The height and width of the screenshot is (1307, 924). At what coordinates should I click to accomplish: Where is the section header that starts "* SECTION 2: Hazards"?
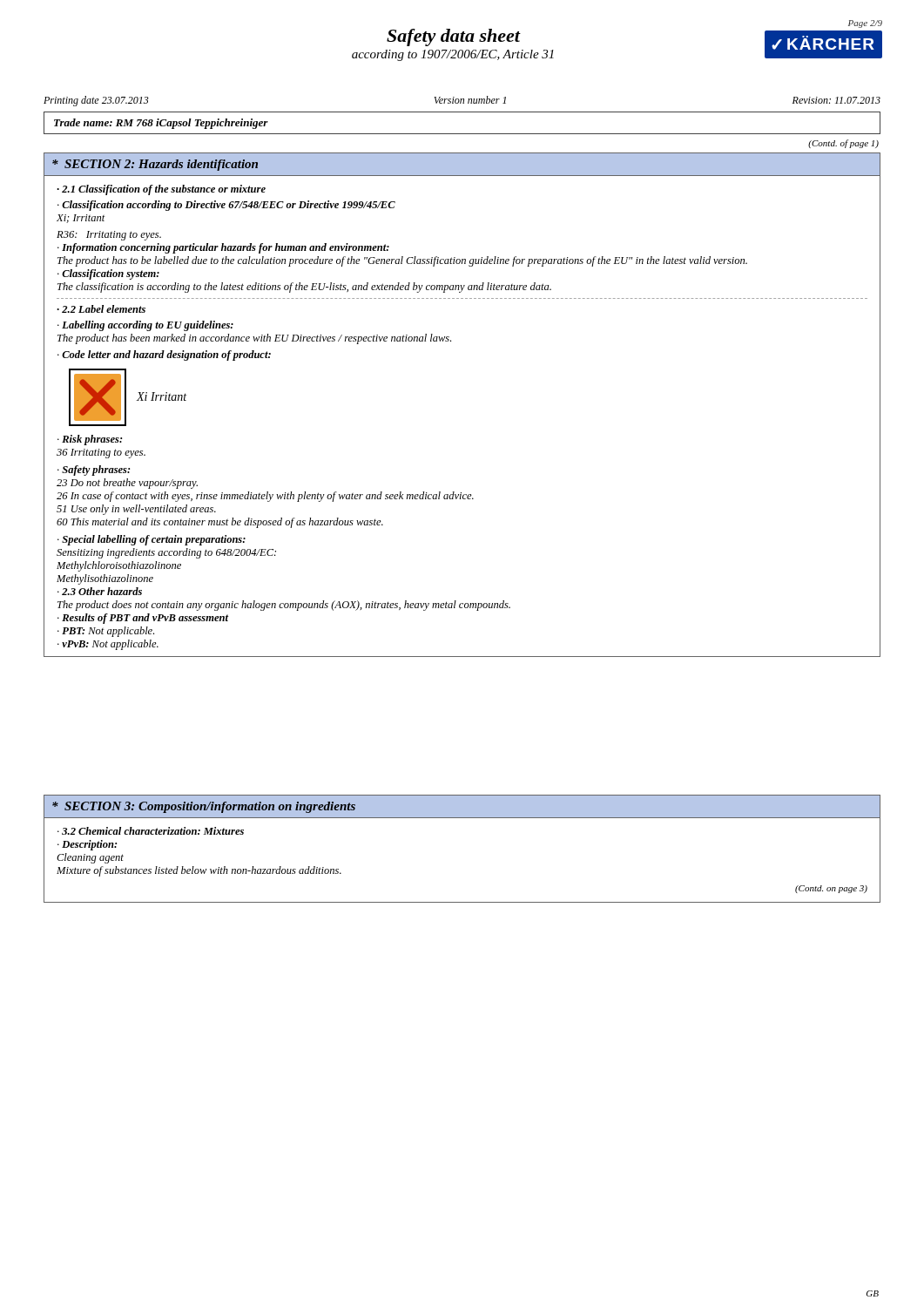(x=155, y=164)
